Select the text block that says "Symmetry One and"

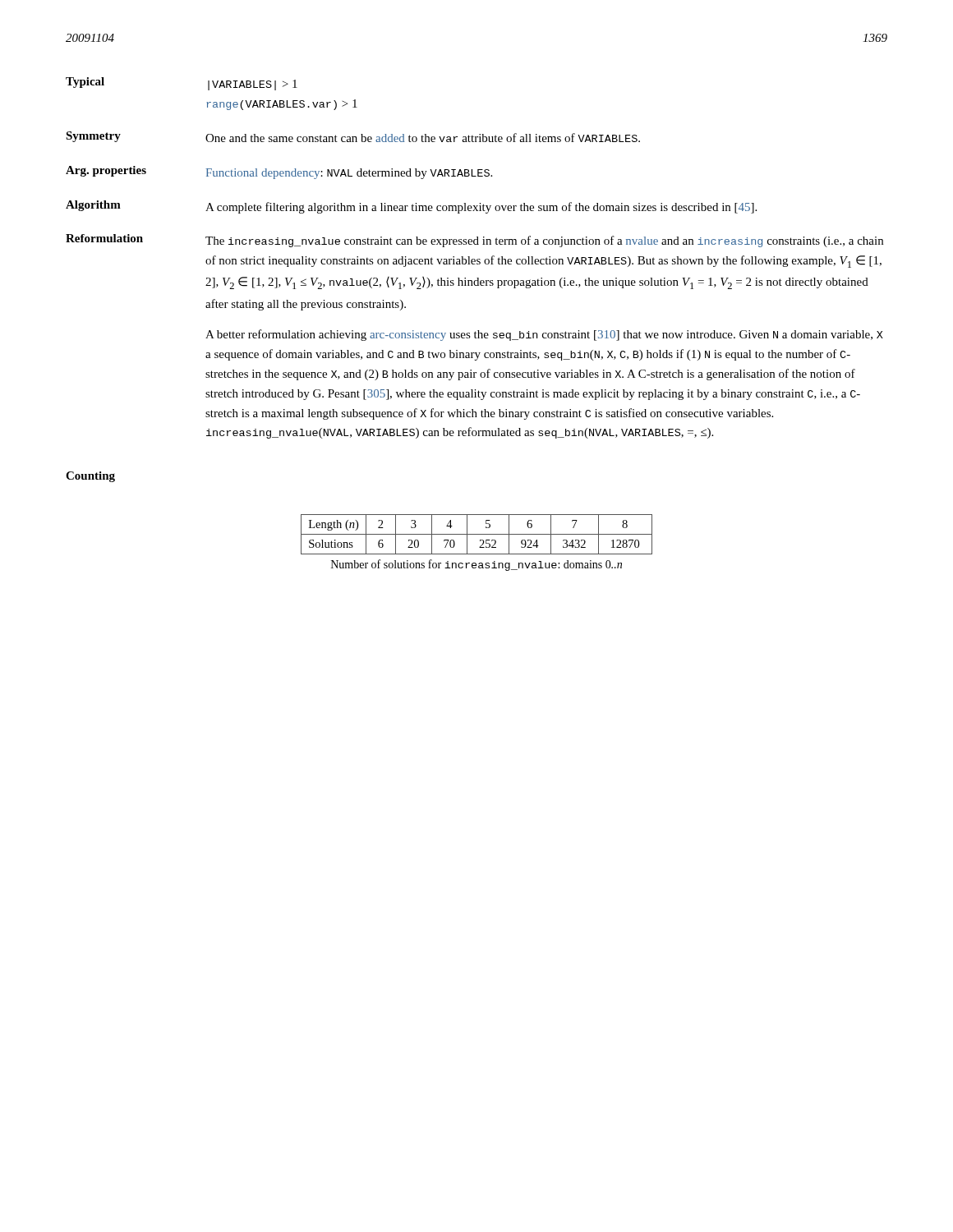pos(476,139)
